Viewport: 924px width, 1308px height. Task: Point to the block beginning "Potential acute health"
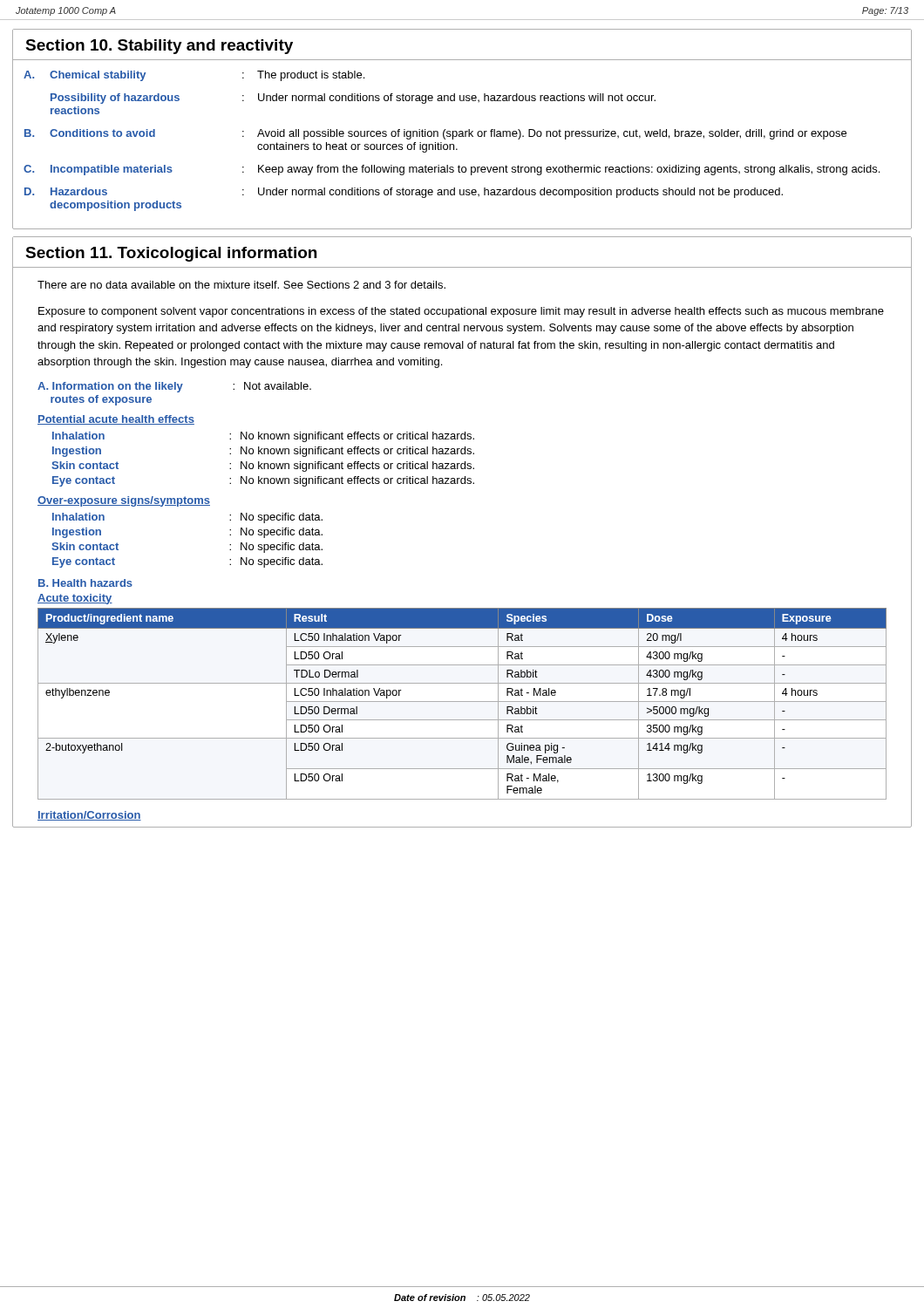[x=116, y=419]
